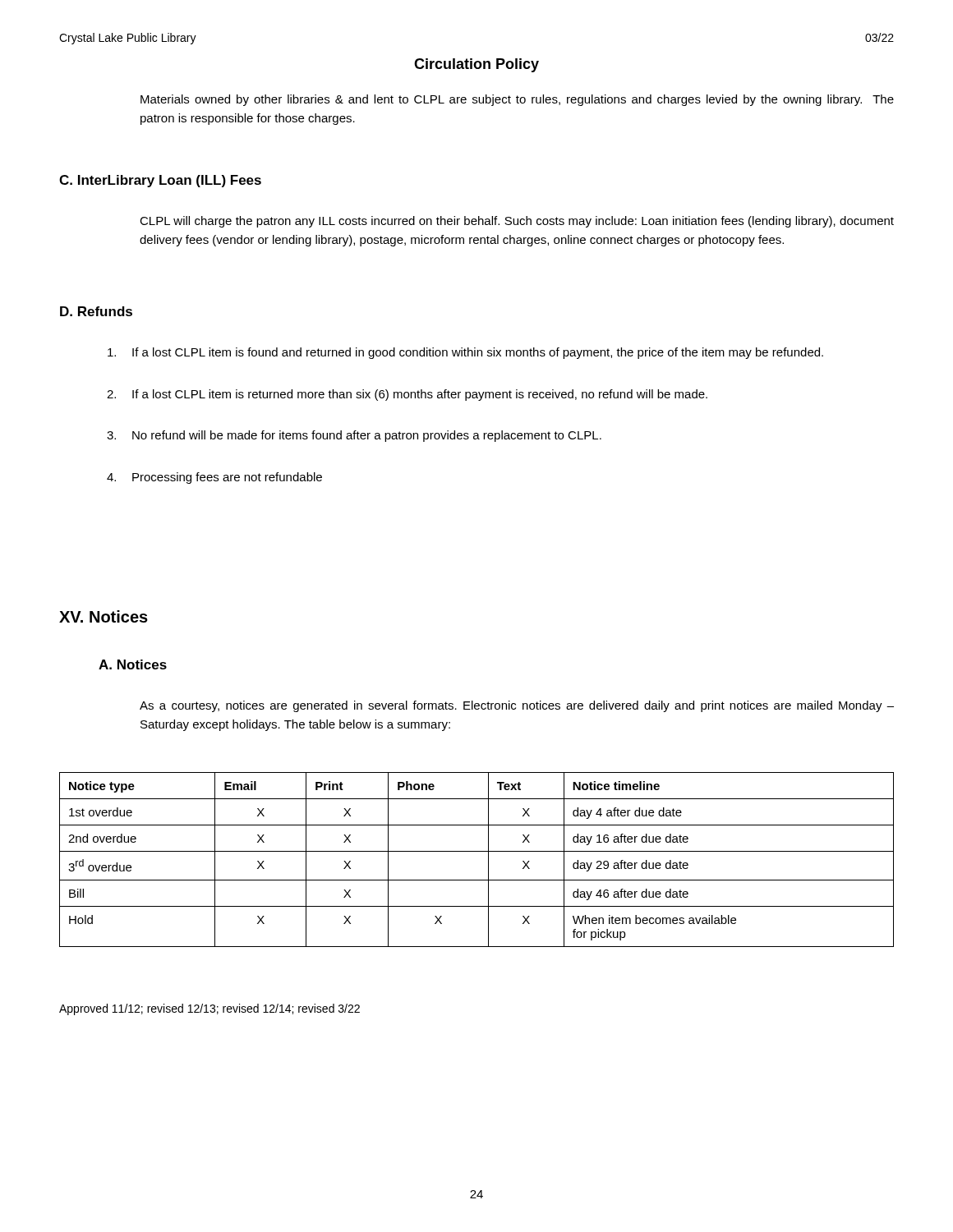The width and height of the screenshot is (953, 1232).
Task: Point to the text block starting "XV. Notices"
Action: 104,617
